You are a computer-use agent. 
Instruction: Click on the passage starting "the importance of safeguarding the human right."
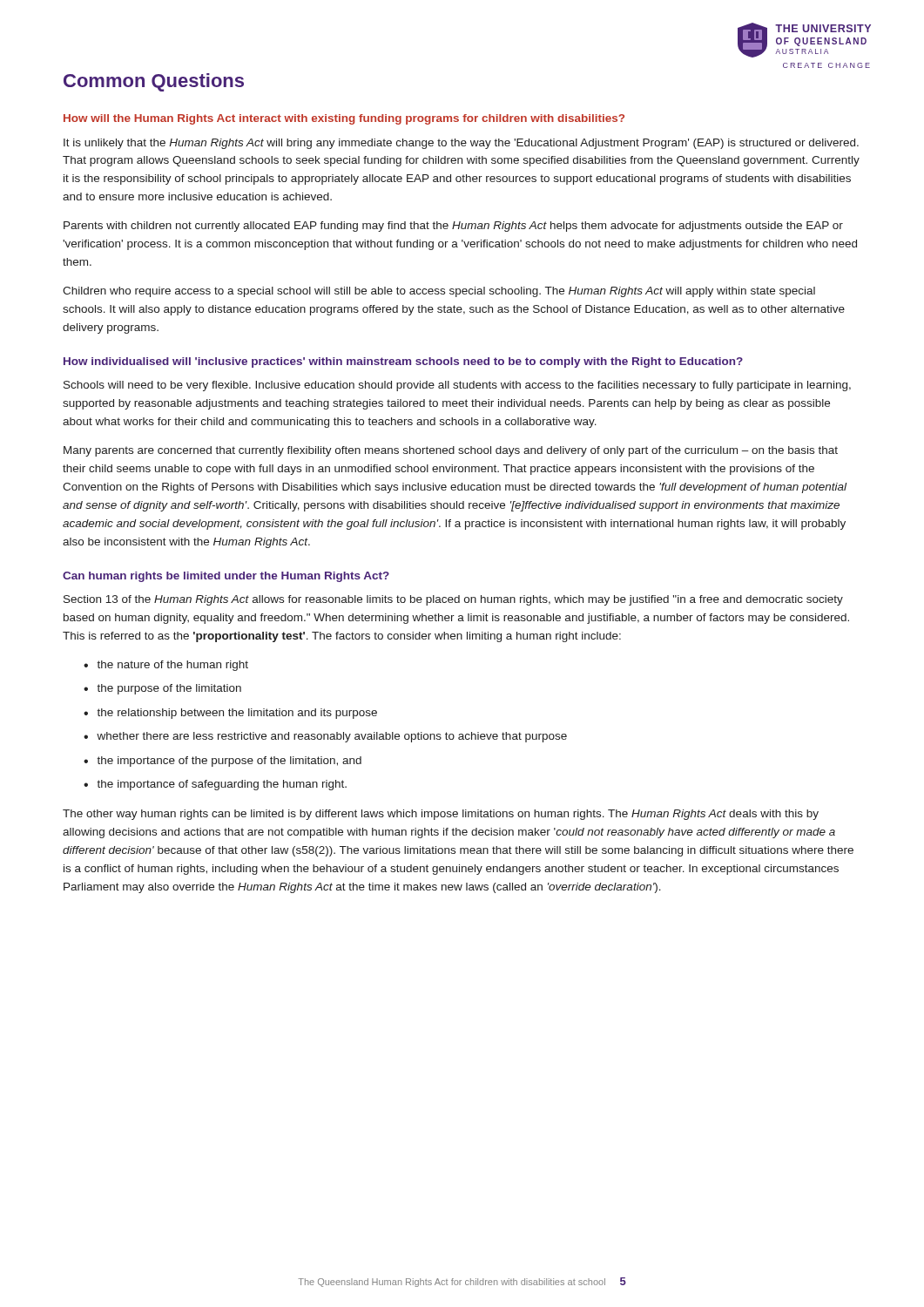pos(222,784)
